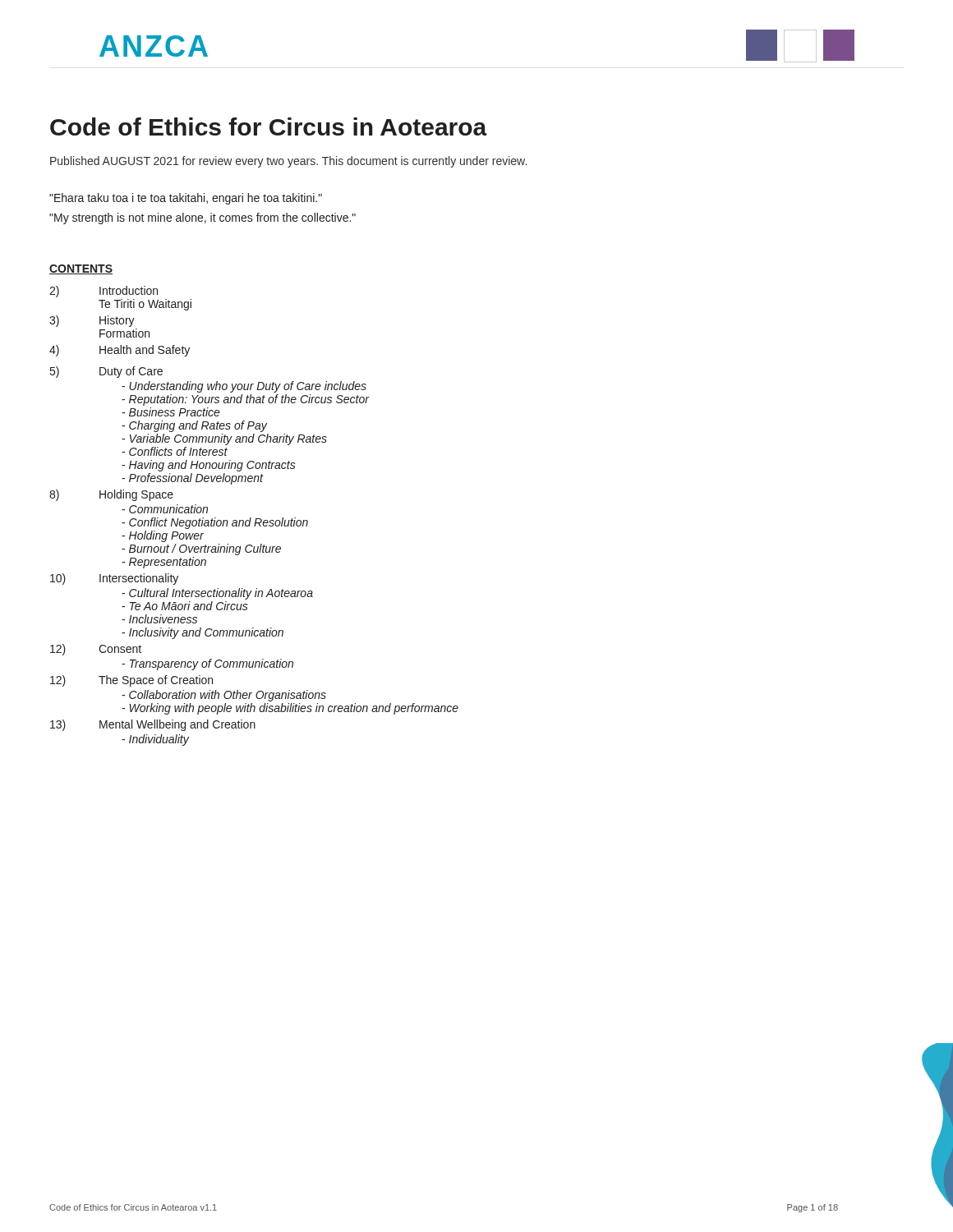Locate the block of text that opens with "5) Duty of Care - Understanding who your"

click(x=209, y=424)
